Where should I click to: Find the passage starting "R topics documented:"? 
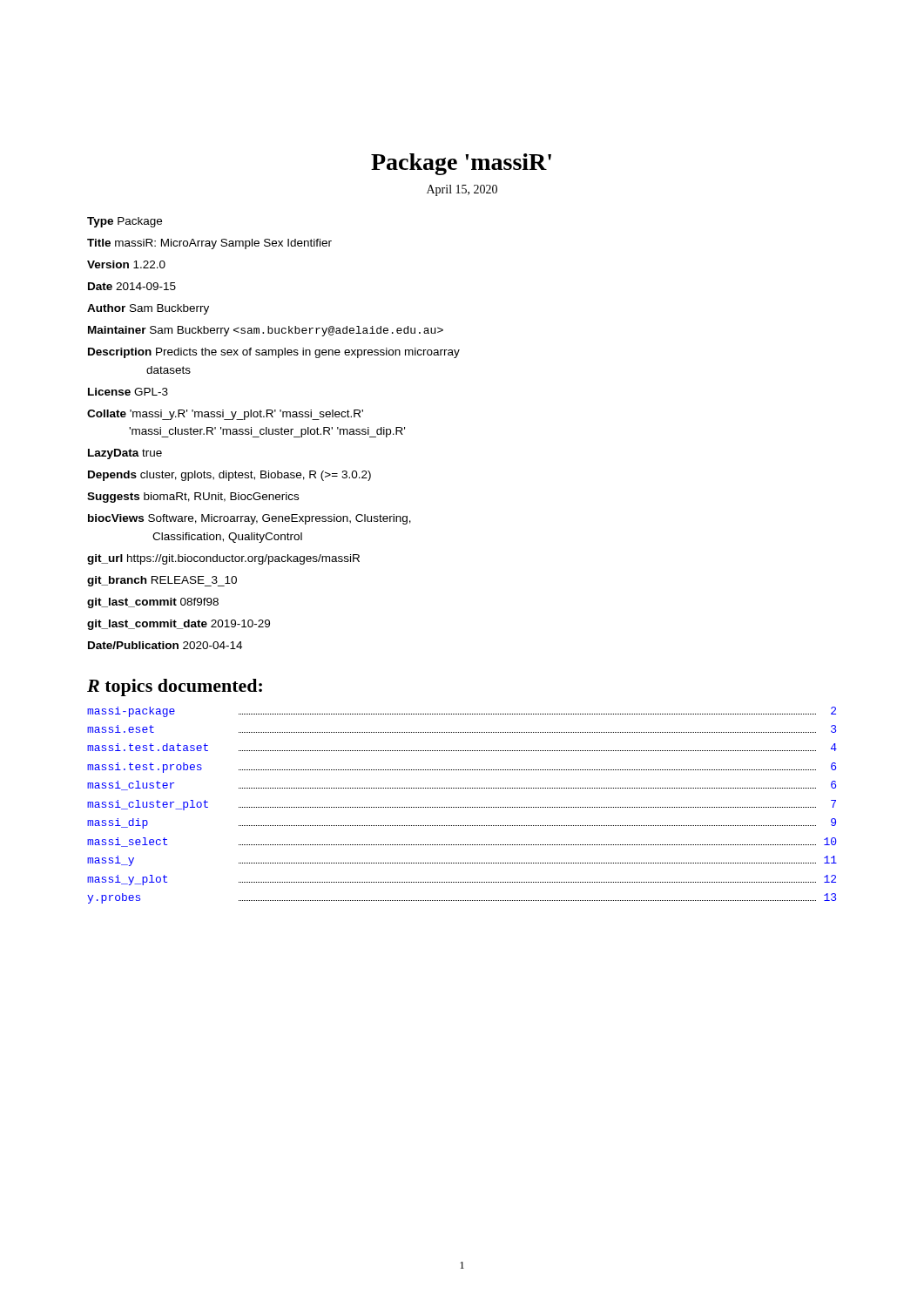[175, 685]
